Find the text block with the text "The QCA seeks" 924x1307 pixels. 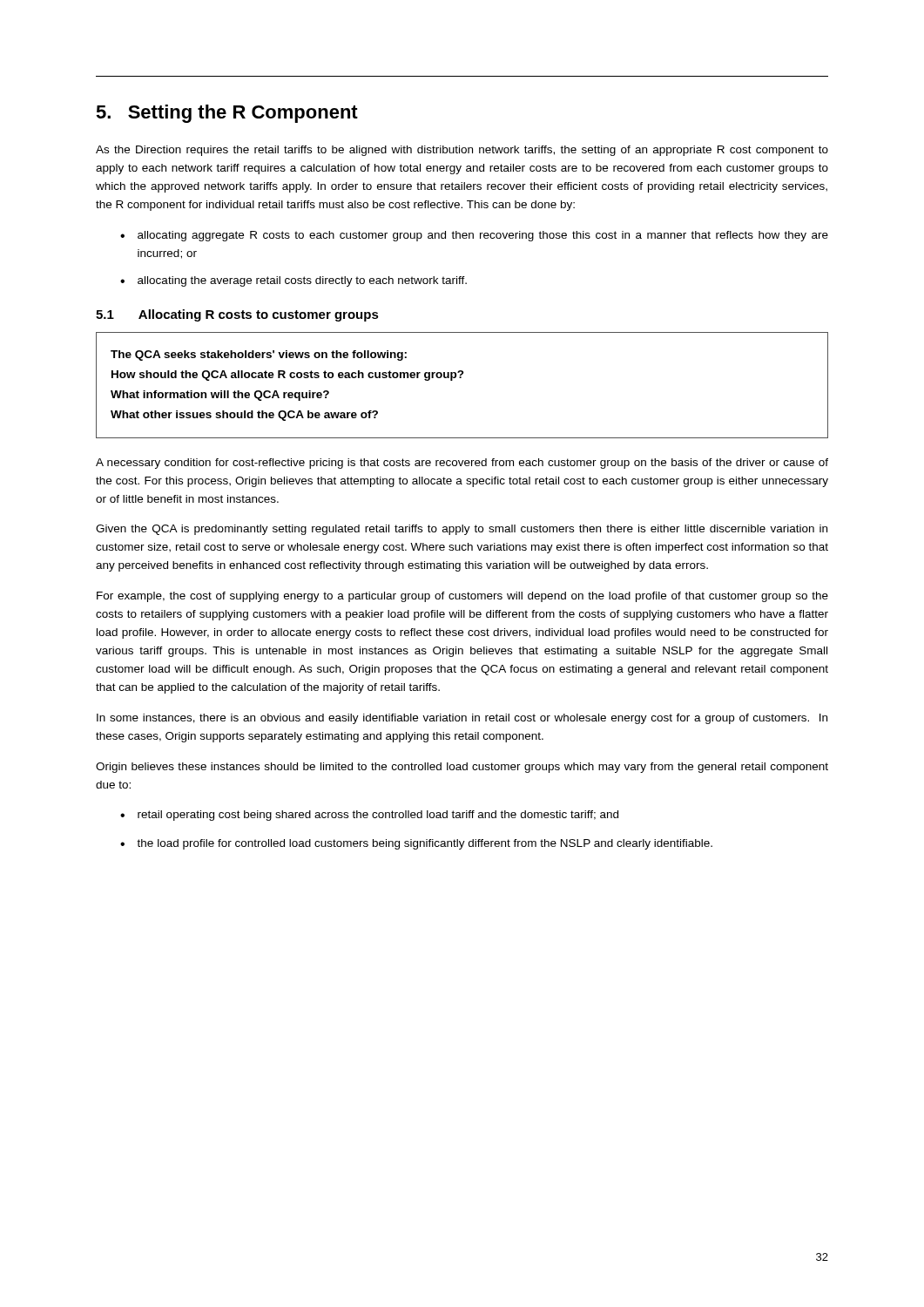coord(462,385)
